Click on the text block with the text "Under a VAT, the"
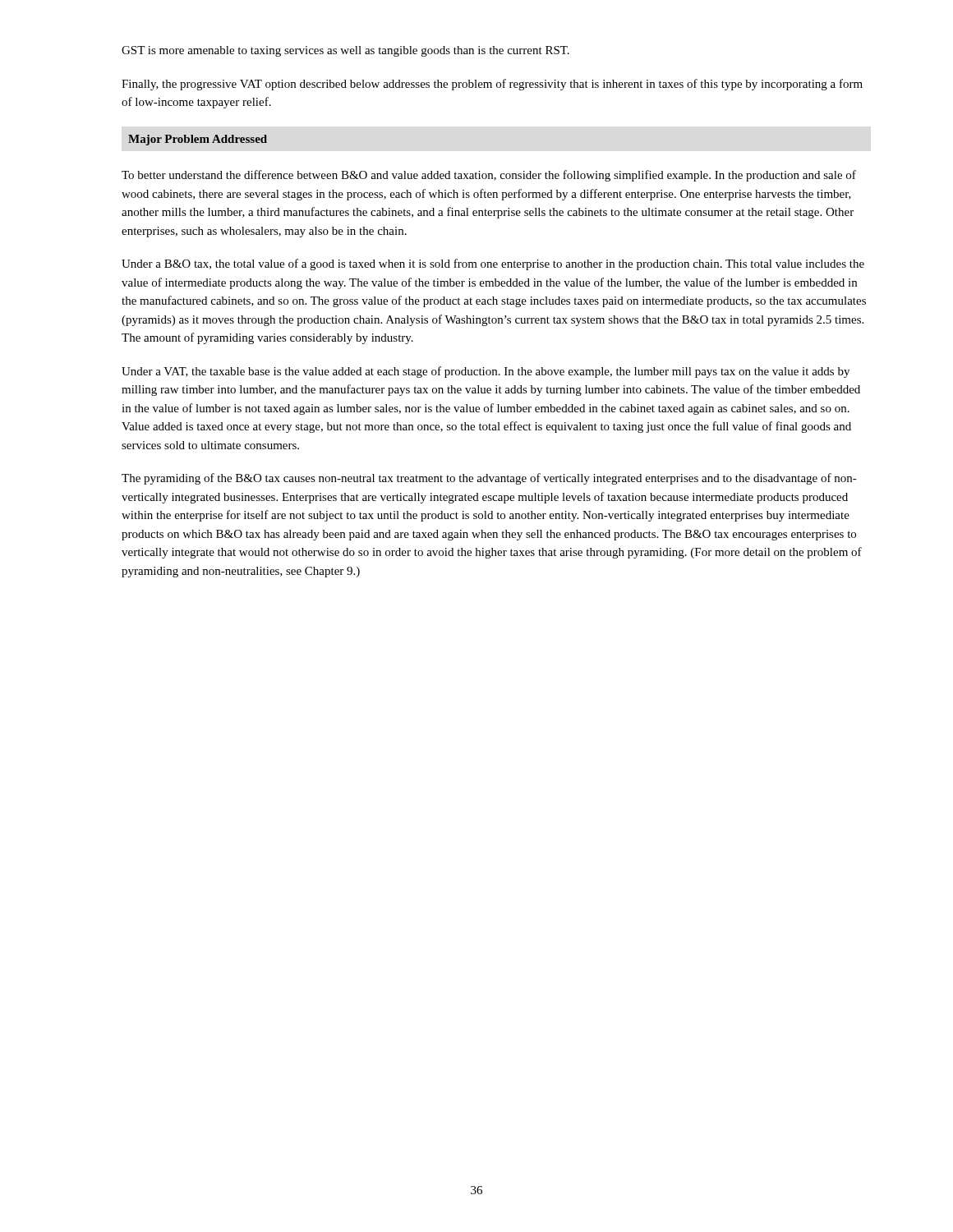Screen dimensions: 1232x953 click(491, 408)
